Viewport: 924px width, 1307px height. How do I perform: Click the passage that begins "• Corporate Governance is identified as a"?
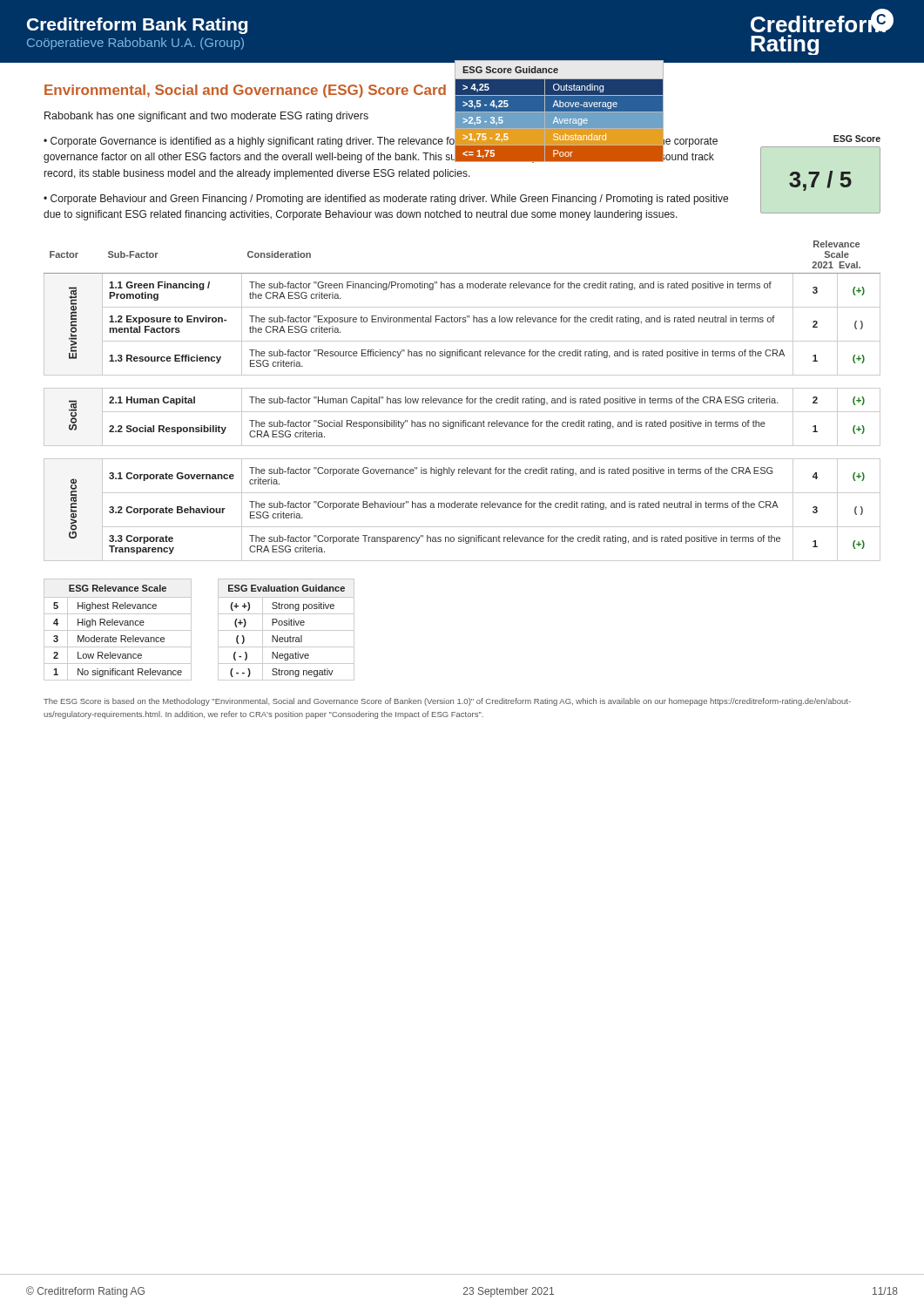pyautogui.click(x=381, y=157)
